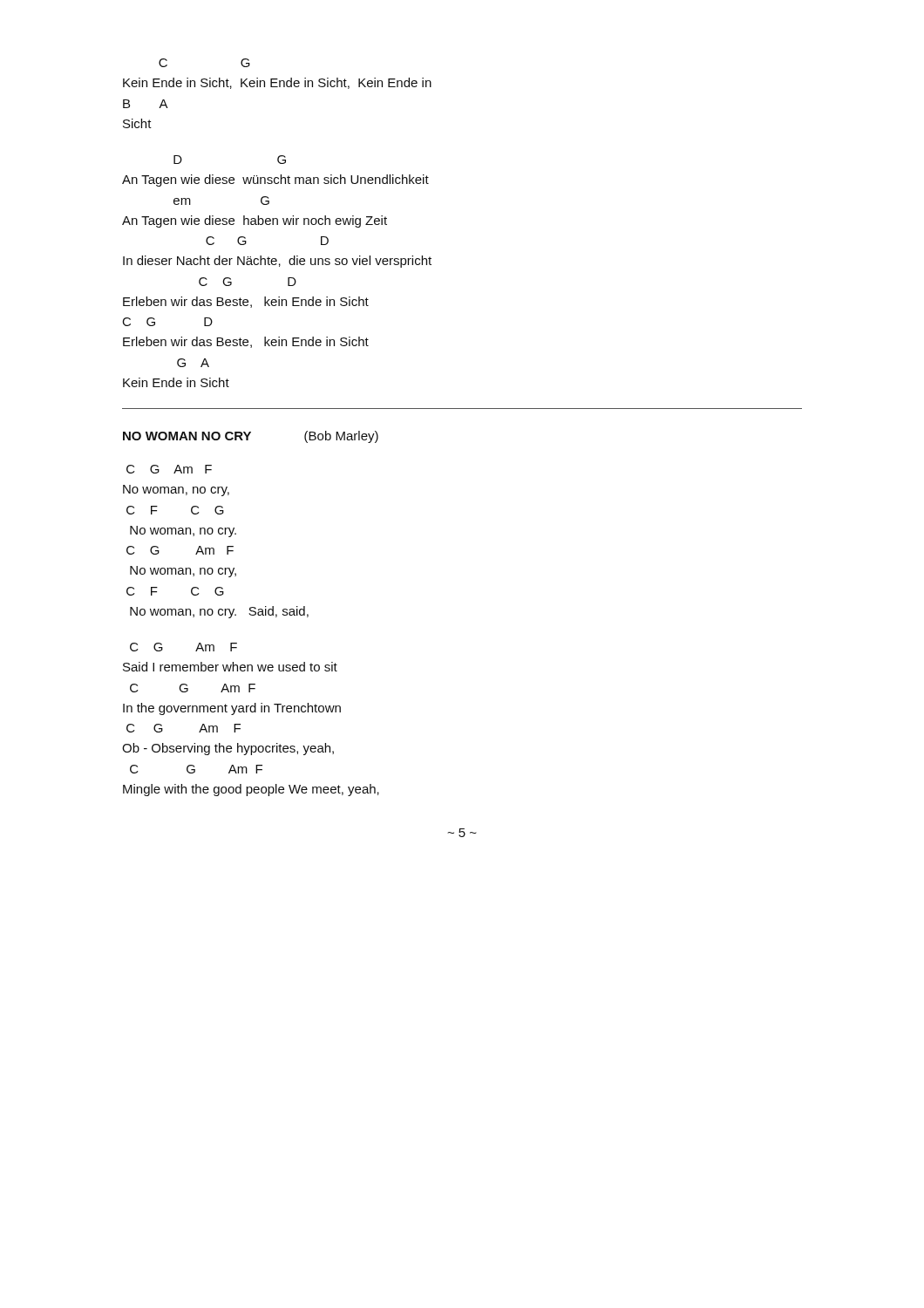Where is the passage that starts "C G Am F Said I remember when"?
The width and height of the screenshot is (924, 1308).
pos(251,718)
